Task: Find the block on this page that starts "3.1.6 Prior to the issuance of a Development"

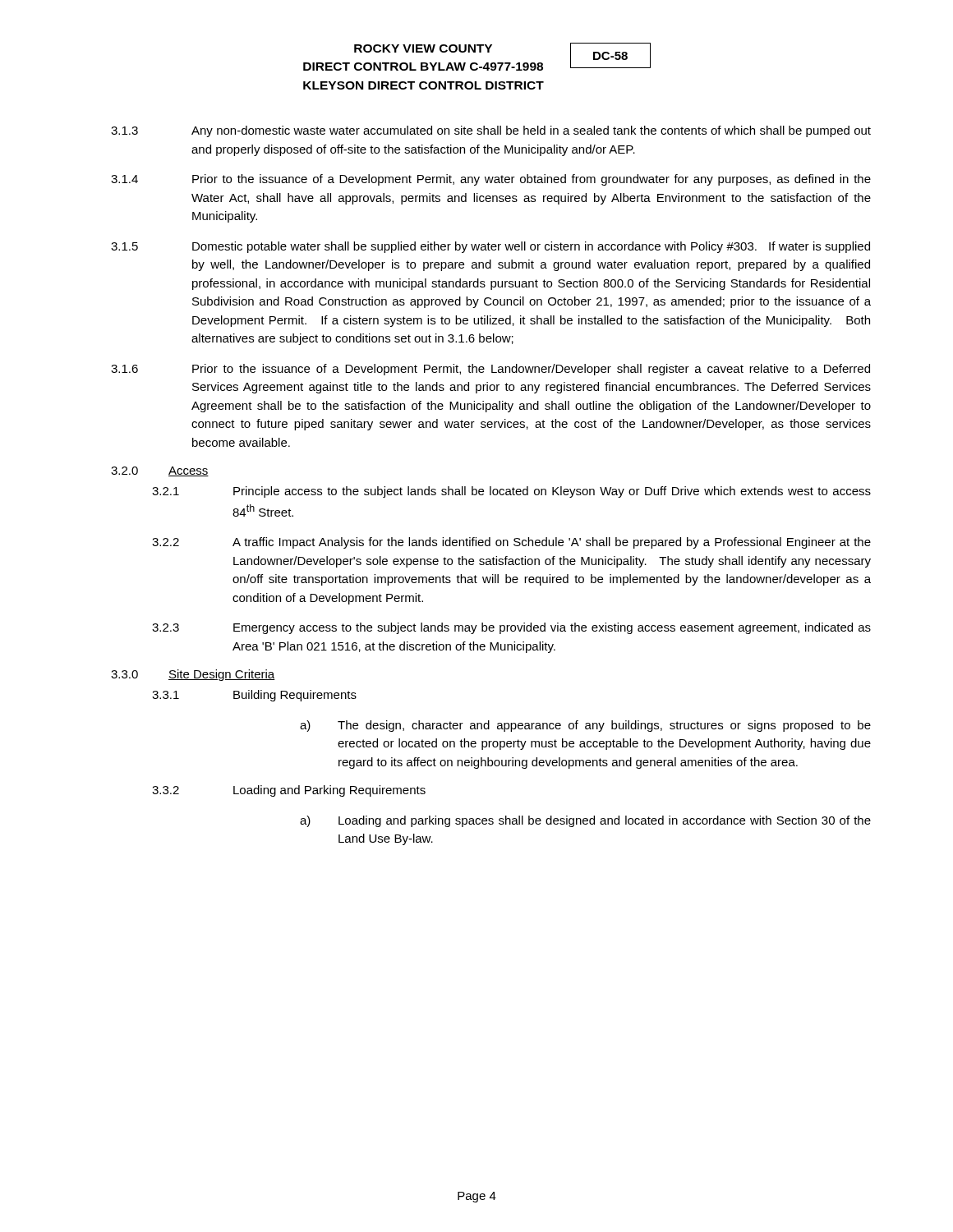Action: pyautogui.click(x=491, y=406)
